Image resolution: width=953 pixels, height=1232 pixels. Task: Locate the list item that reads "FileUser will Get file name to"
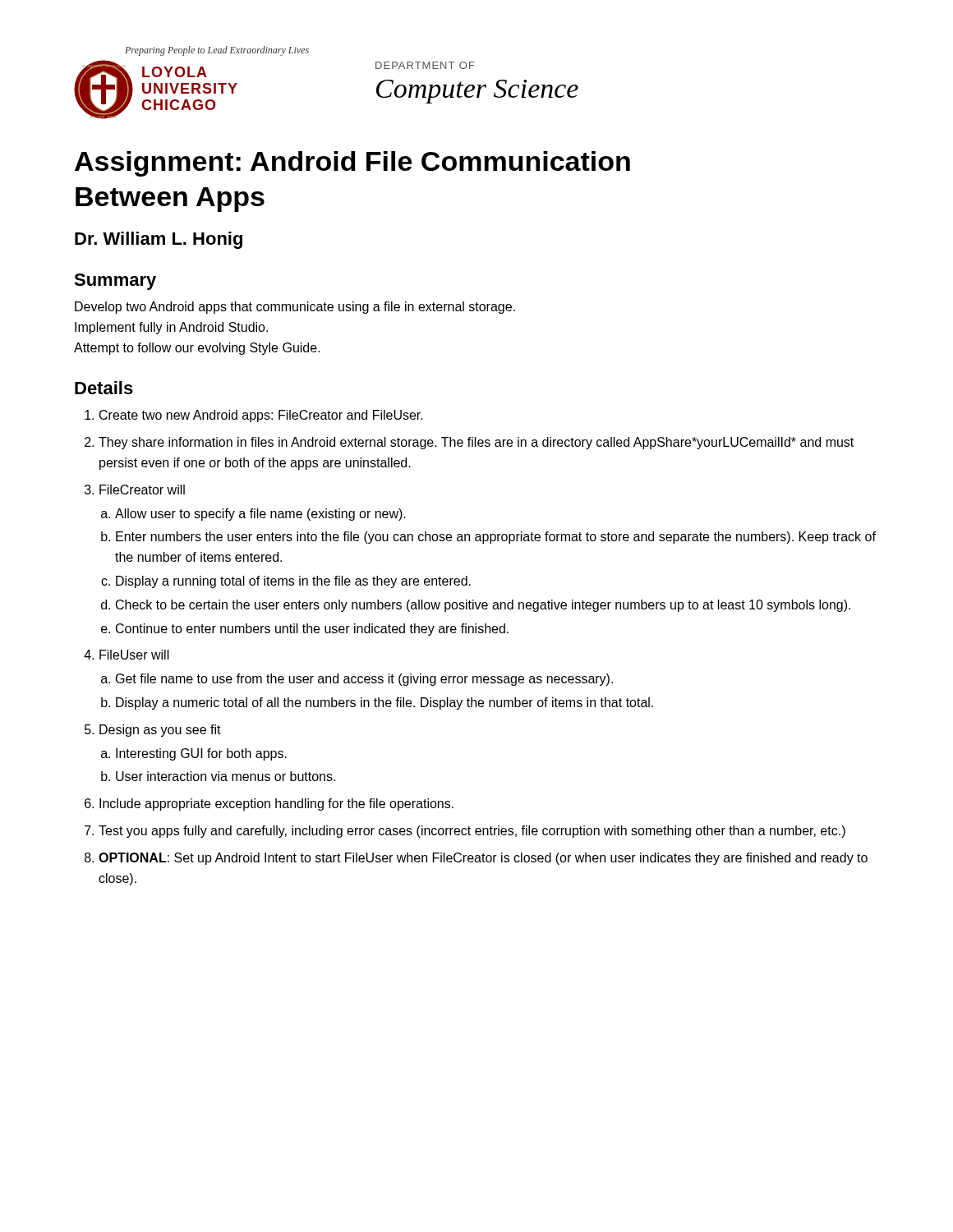489,681
